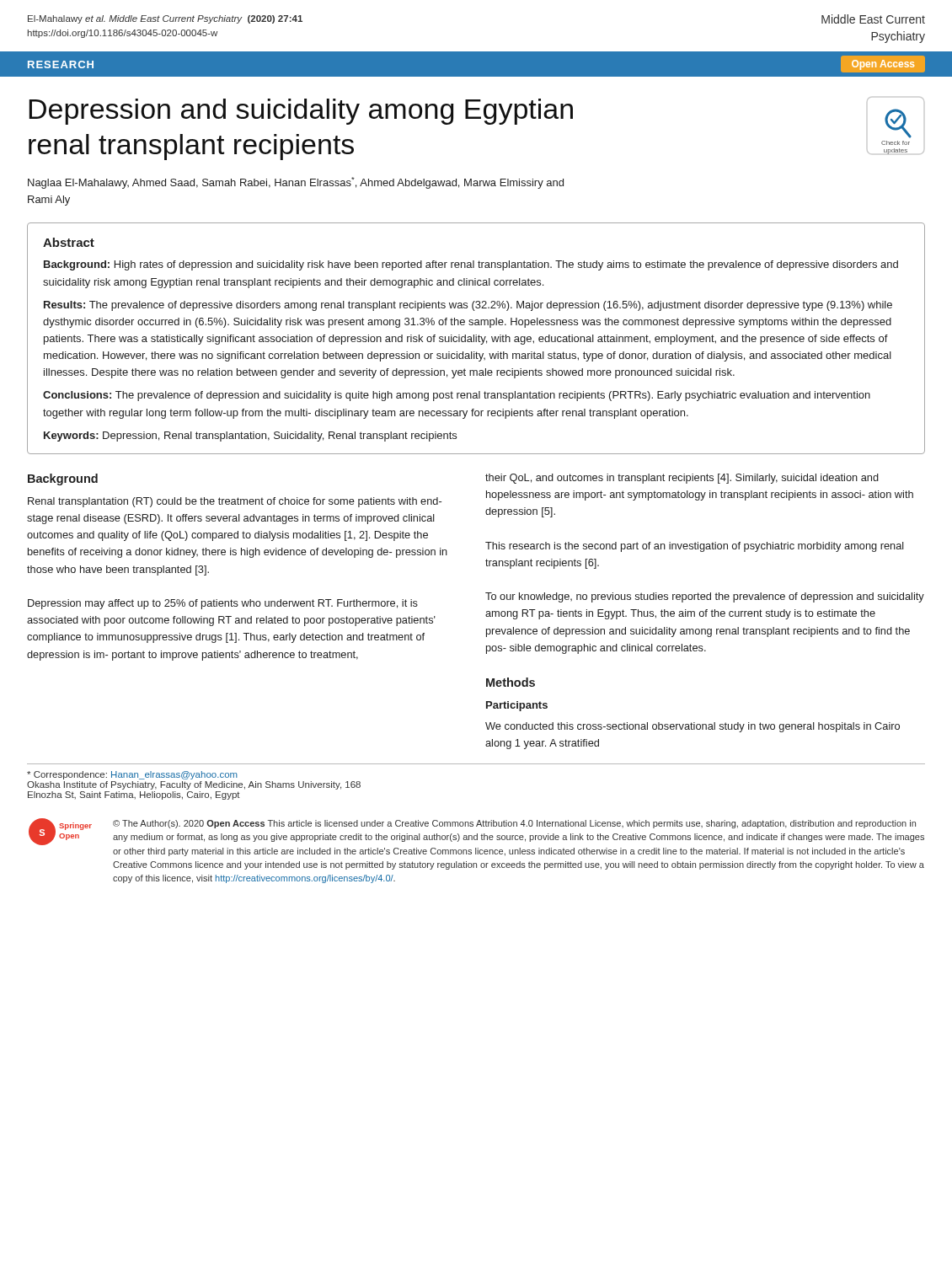Find the block on this page that starts "This research is the second part"
The image size is (952, 1264).
tap(695, 554)
